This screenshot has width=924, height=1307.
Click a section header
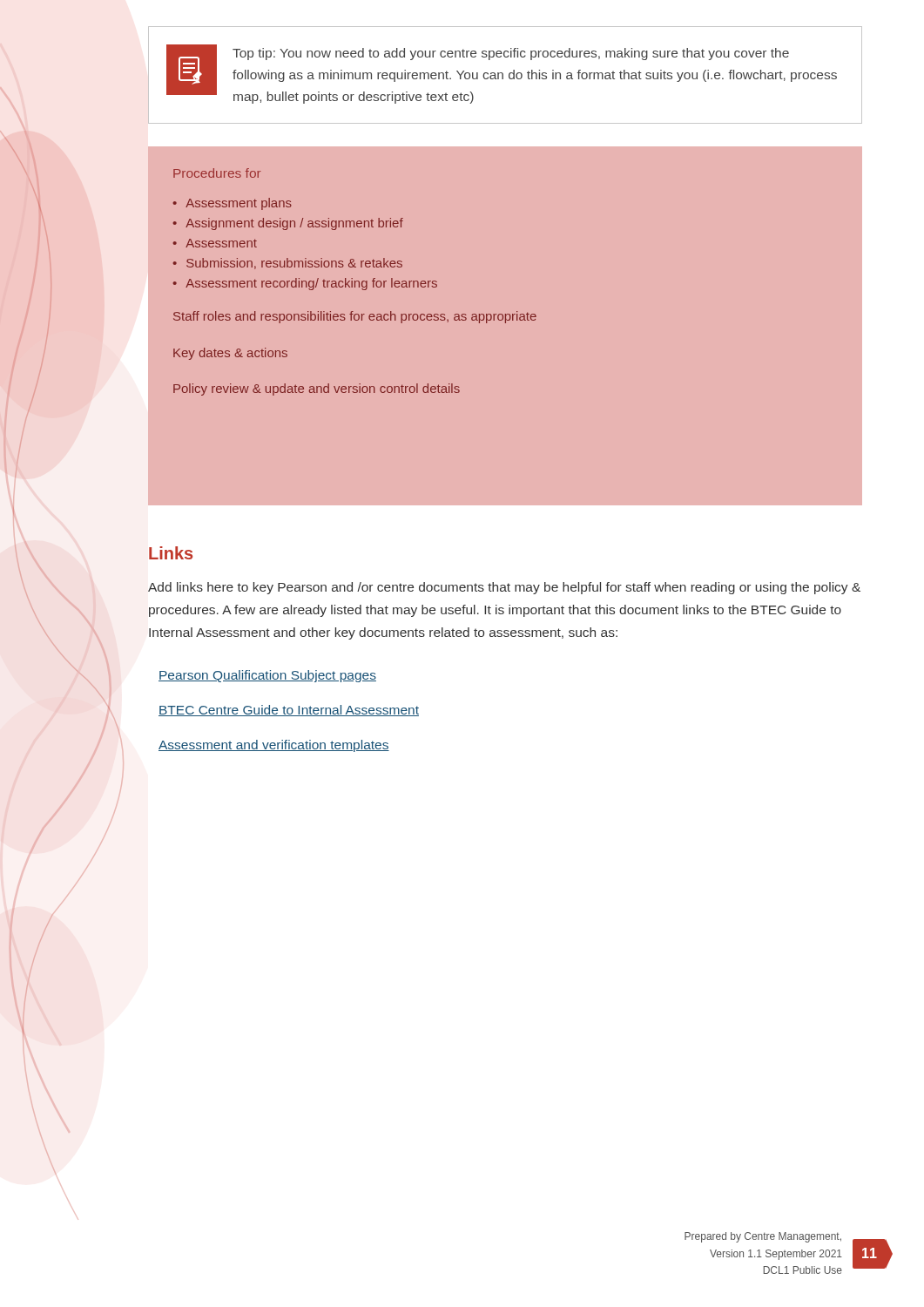pyautogui.click(x=171, y=554)
